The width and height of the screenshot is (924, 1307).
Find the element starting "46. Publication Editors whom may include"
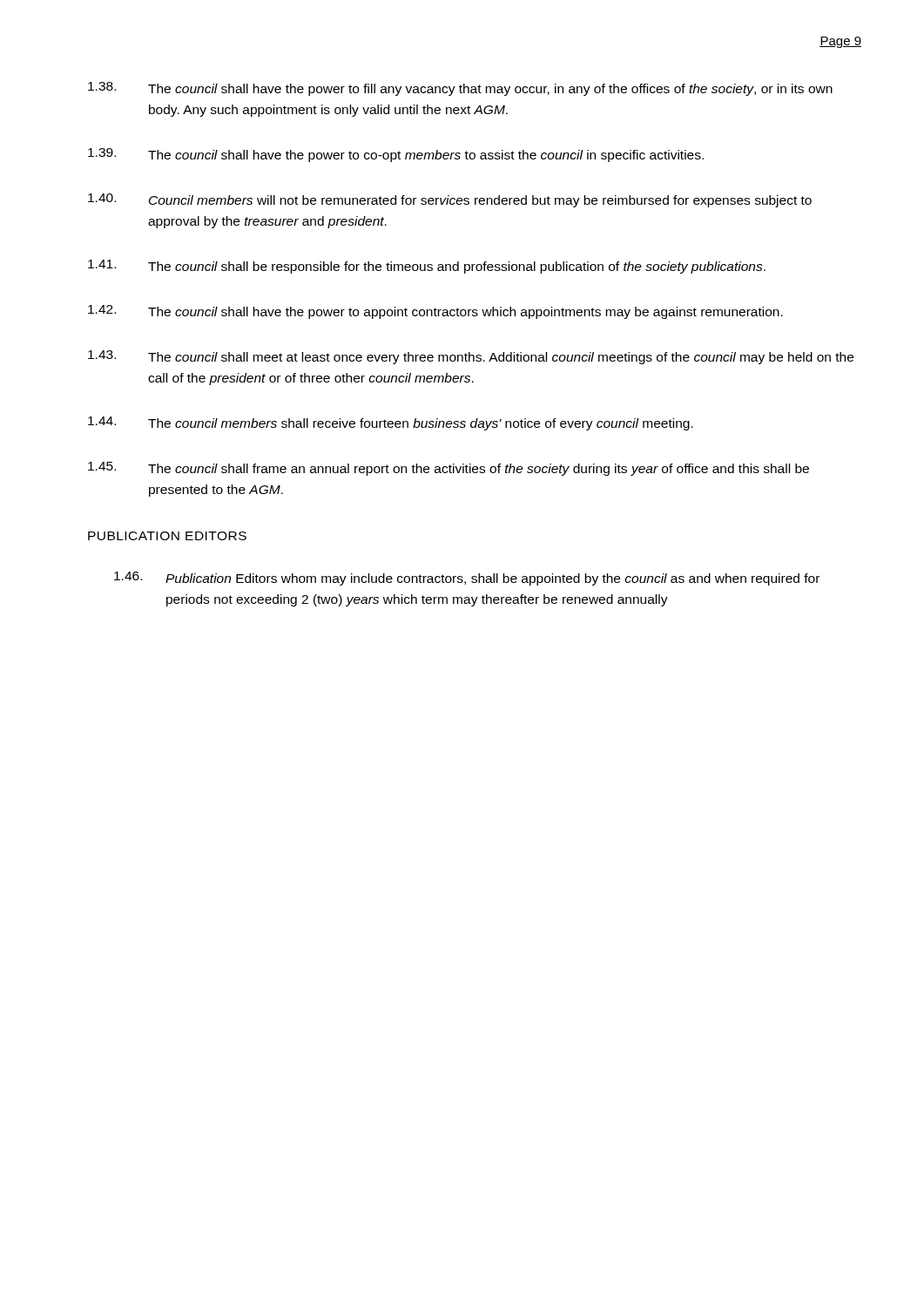pos(487,589)
